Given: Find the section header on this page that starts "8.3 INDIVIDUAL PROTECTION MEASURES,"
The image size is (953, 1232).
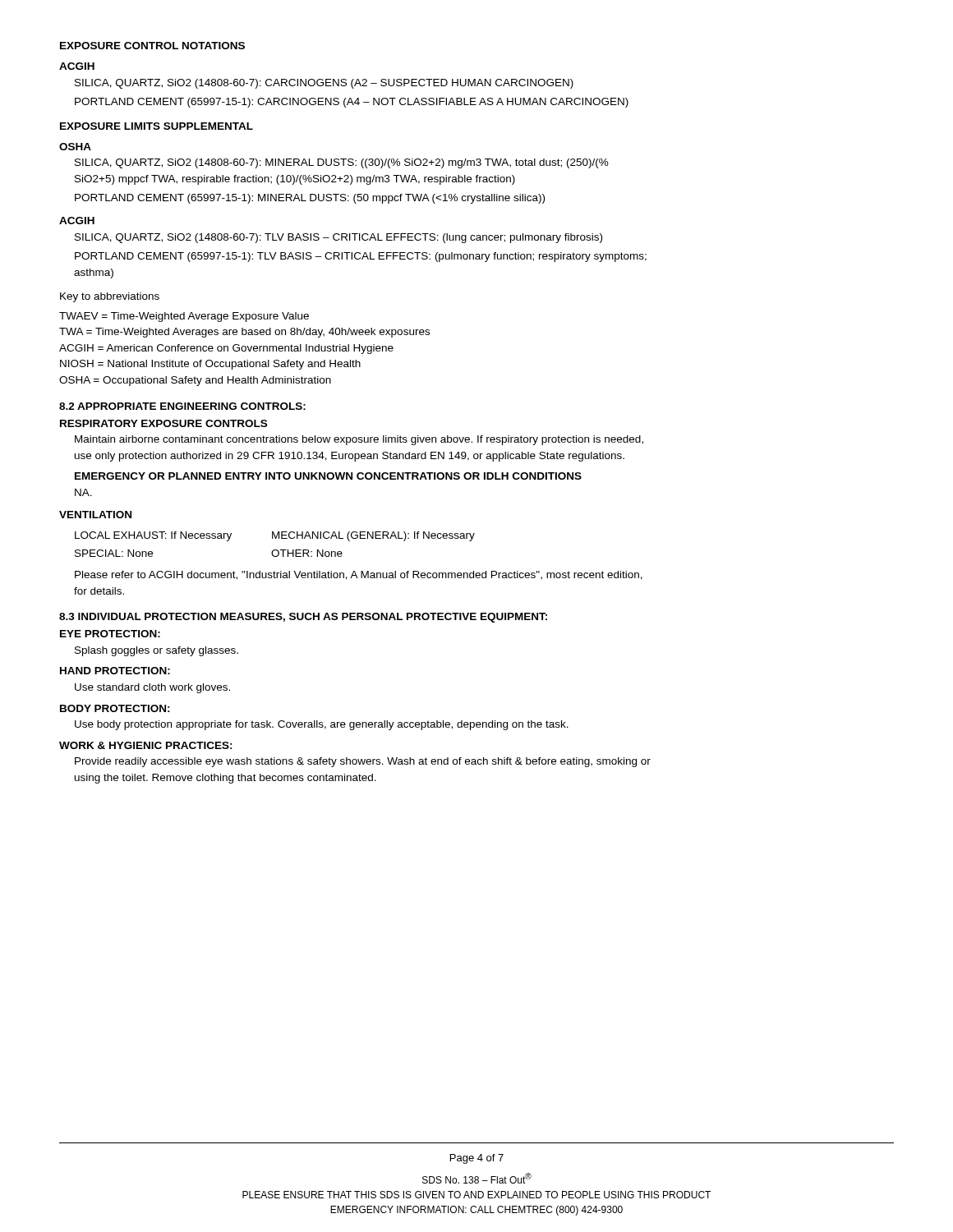Looking at the screenshot, I should (x=304, y=617).
